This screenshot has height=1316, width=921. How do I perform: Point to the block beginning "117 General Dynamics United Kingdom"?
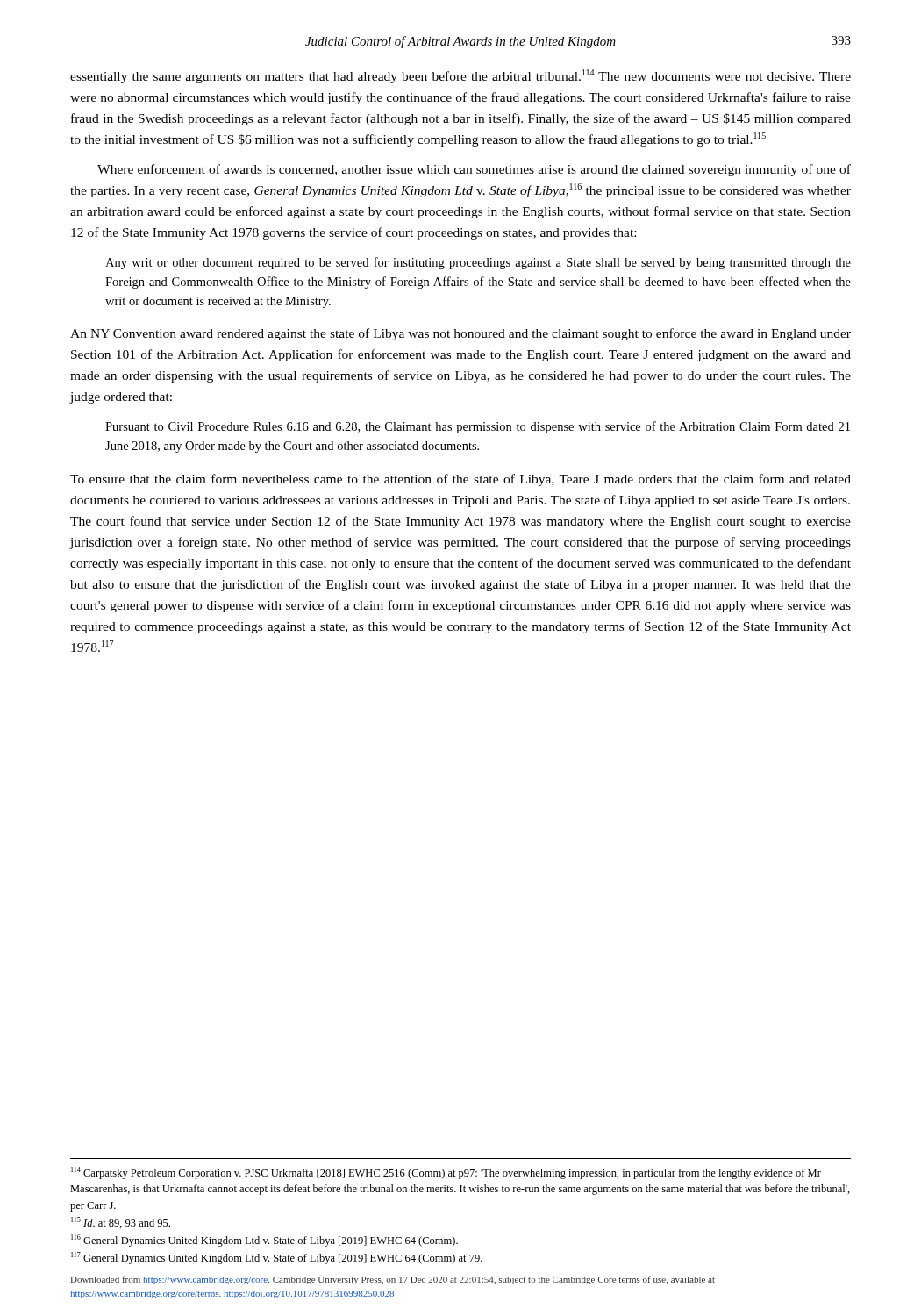pos(276,1258)
